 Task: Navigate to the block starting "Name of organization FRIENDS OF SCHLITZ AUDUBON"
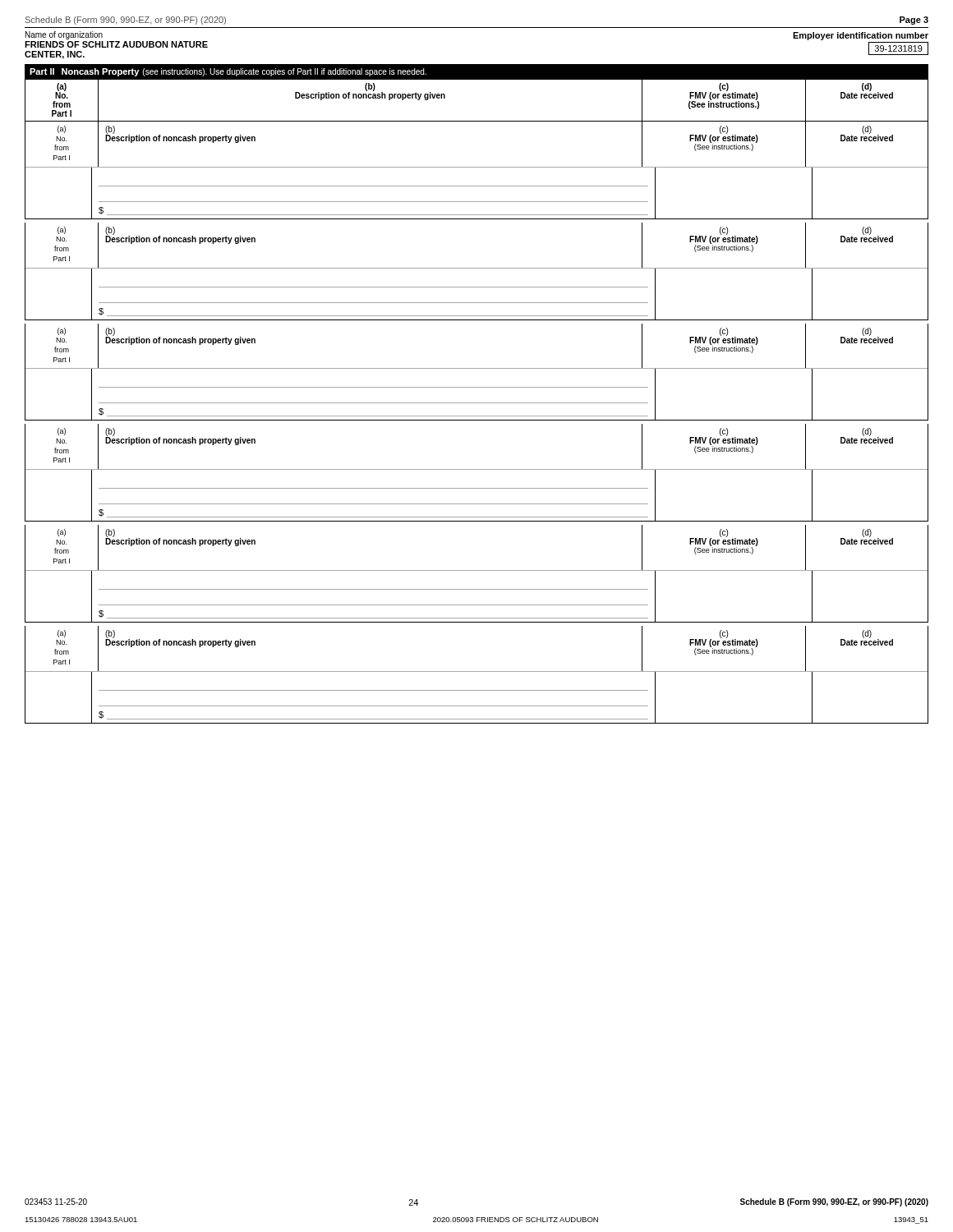(67, 45)
